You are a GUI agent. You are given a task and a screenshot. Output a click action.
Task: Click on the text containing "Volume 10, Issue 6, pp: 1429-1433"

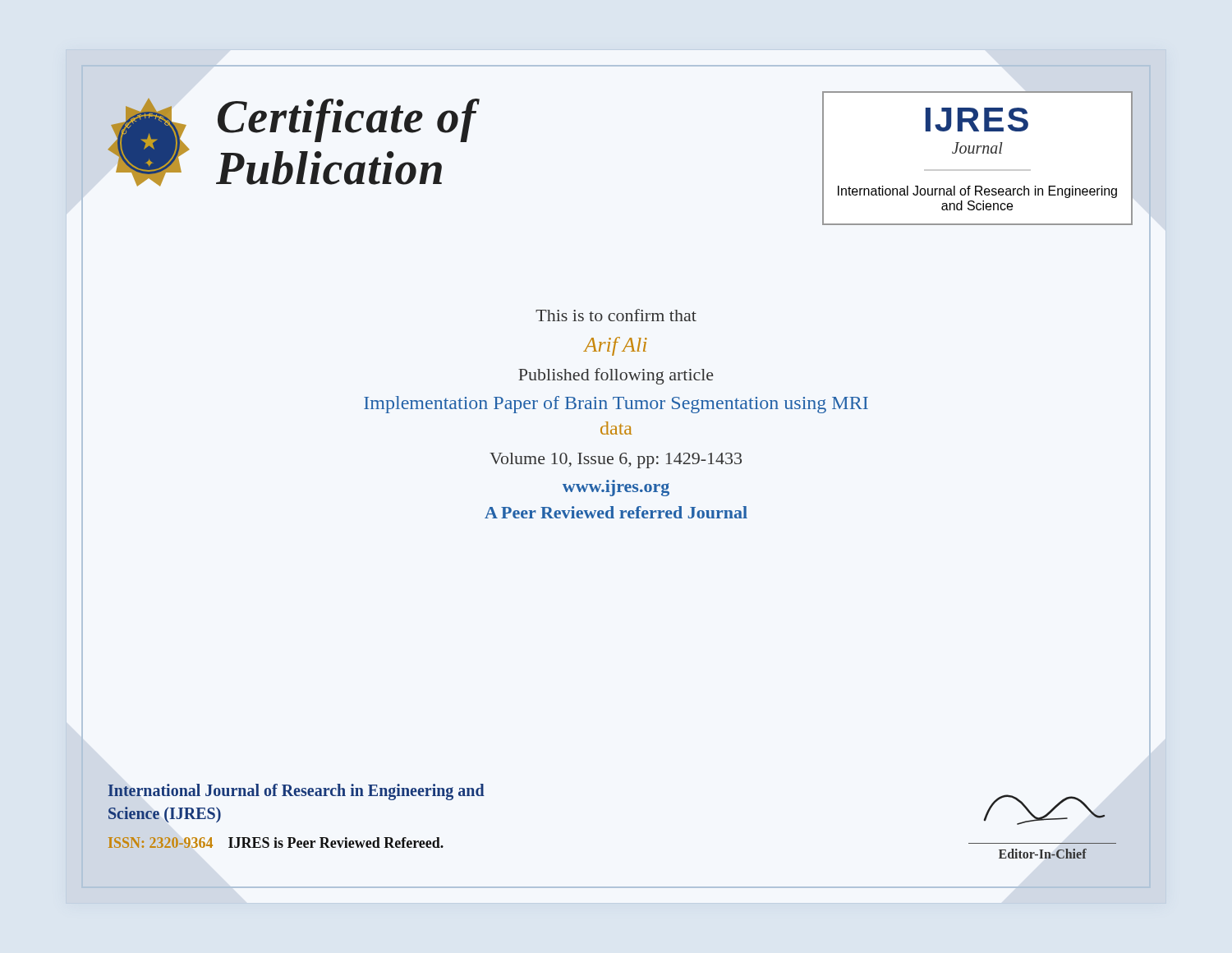616,458
